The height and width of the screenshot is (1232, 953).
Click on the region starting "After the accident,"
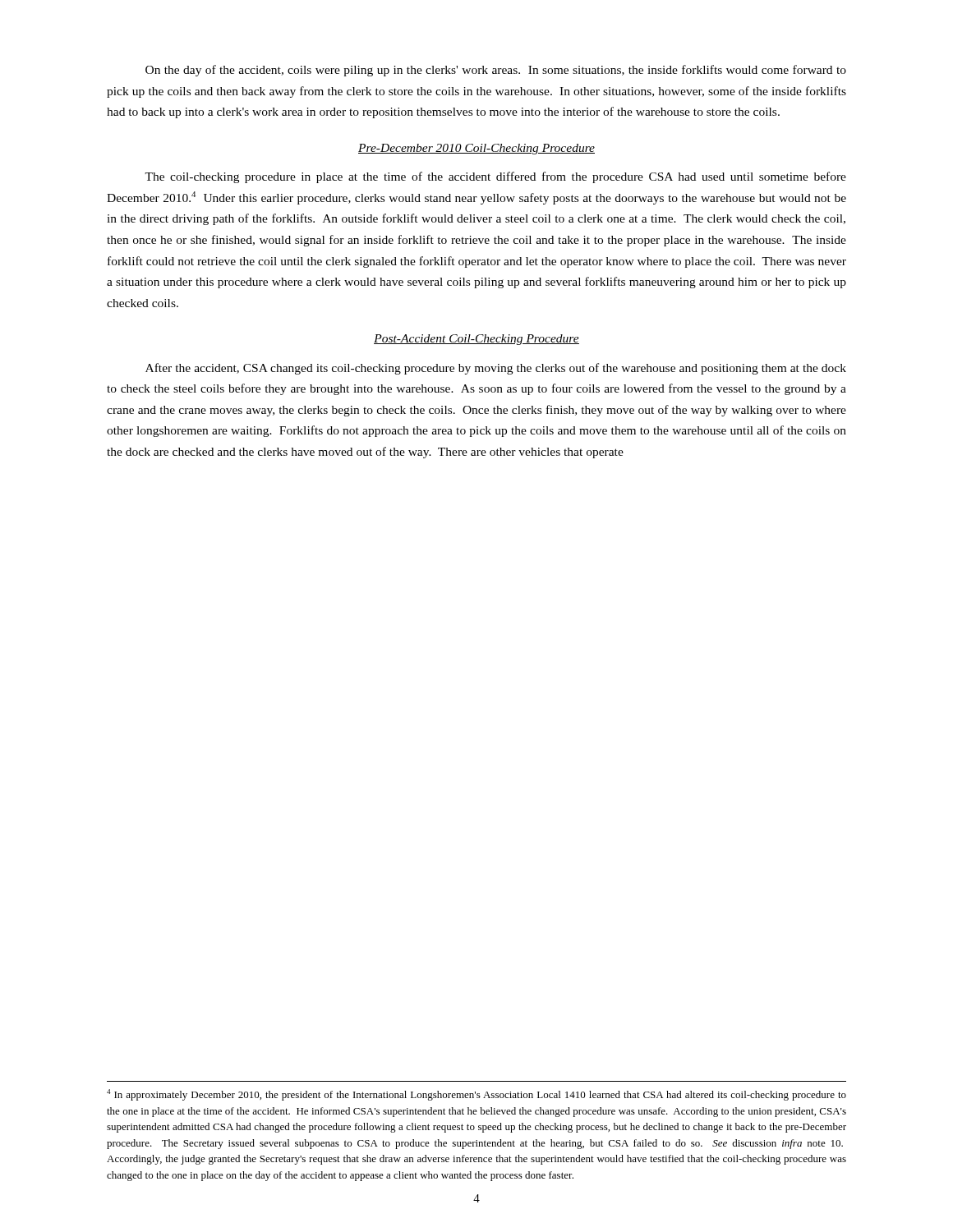click(x=476, y=410)
